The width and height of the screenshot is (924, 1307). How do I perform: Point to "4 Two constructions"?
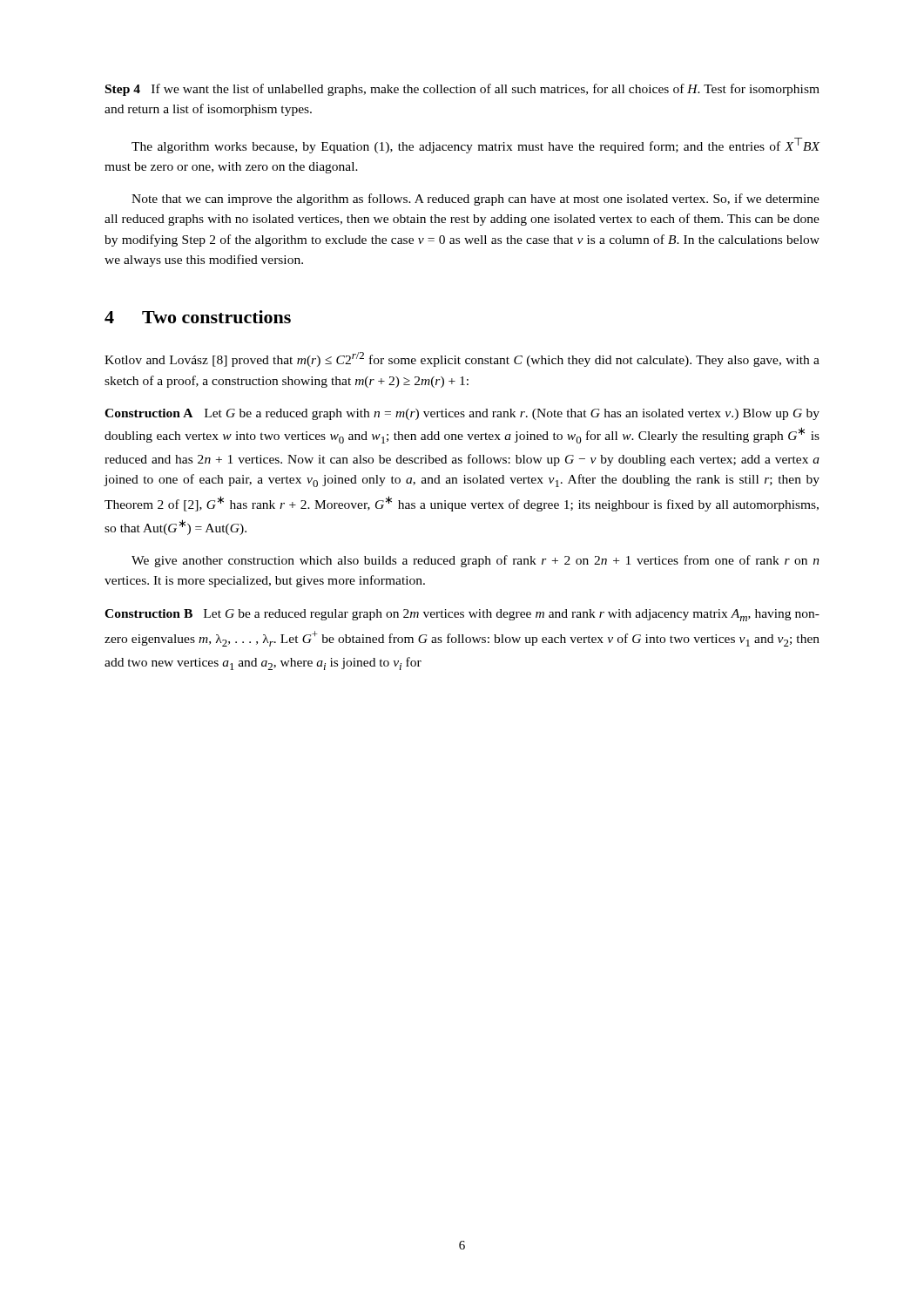pos(198,317)
